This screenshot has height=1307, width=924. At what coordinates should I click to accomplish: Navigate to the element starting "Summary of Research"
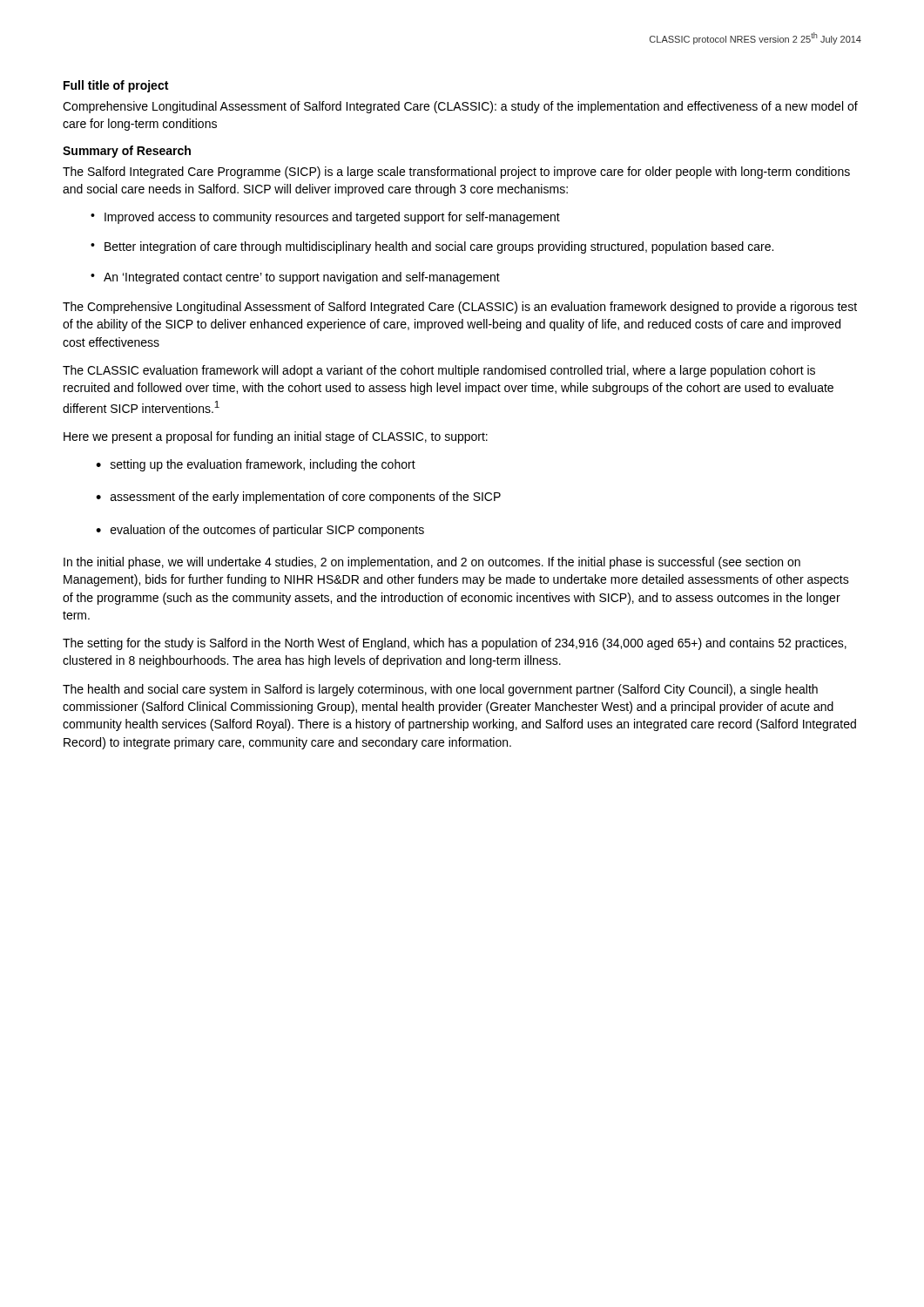pos(127,150)
